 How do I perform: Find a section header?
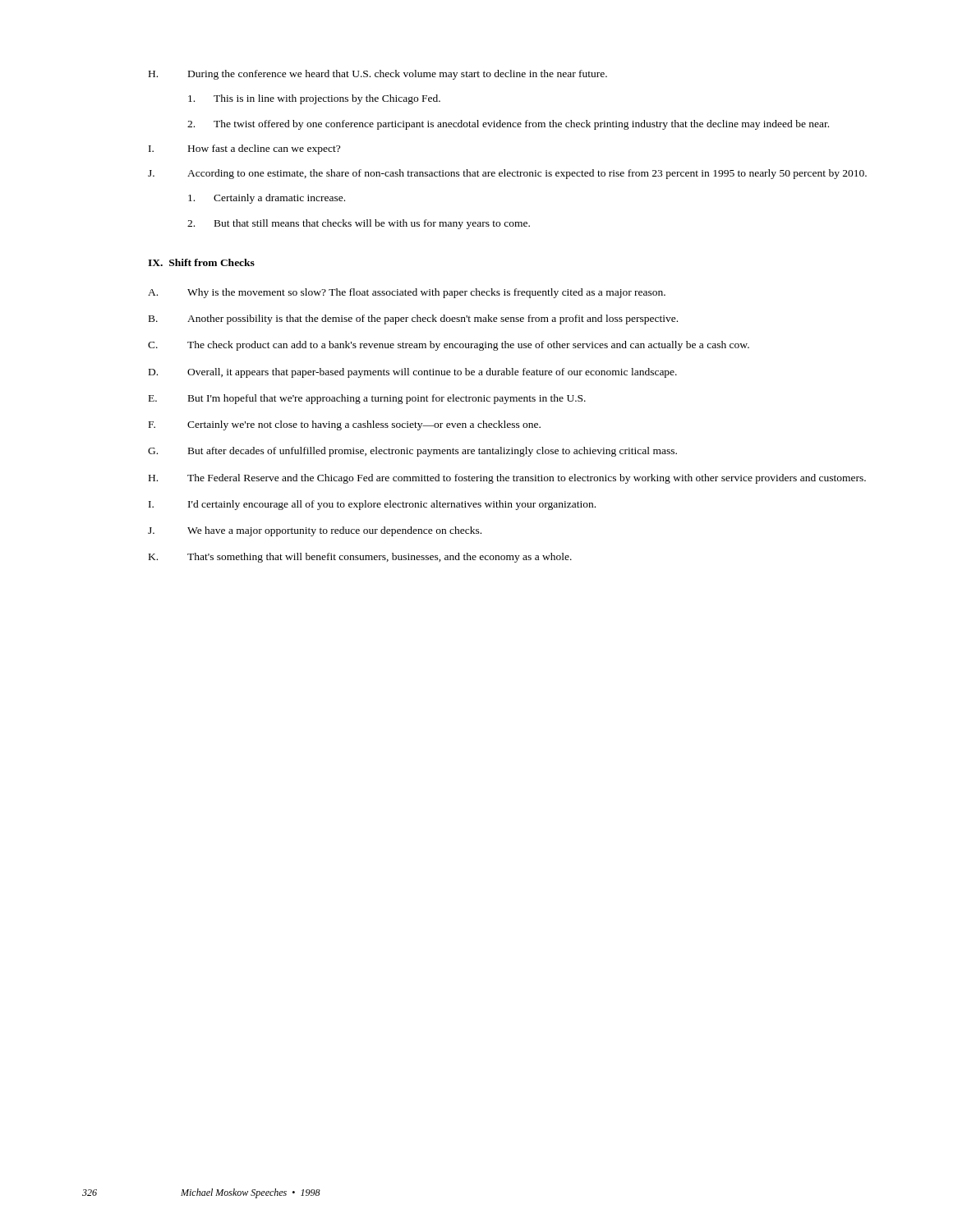201,262
